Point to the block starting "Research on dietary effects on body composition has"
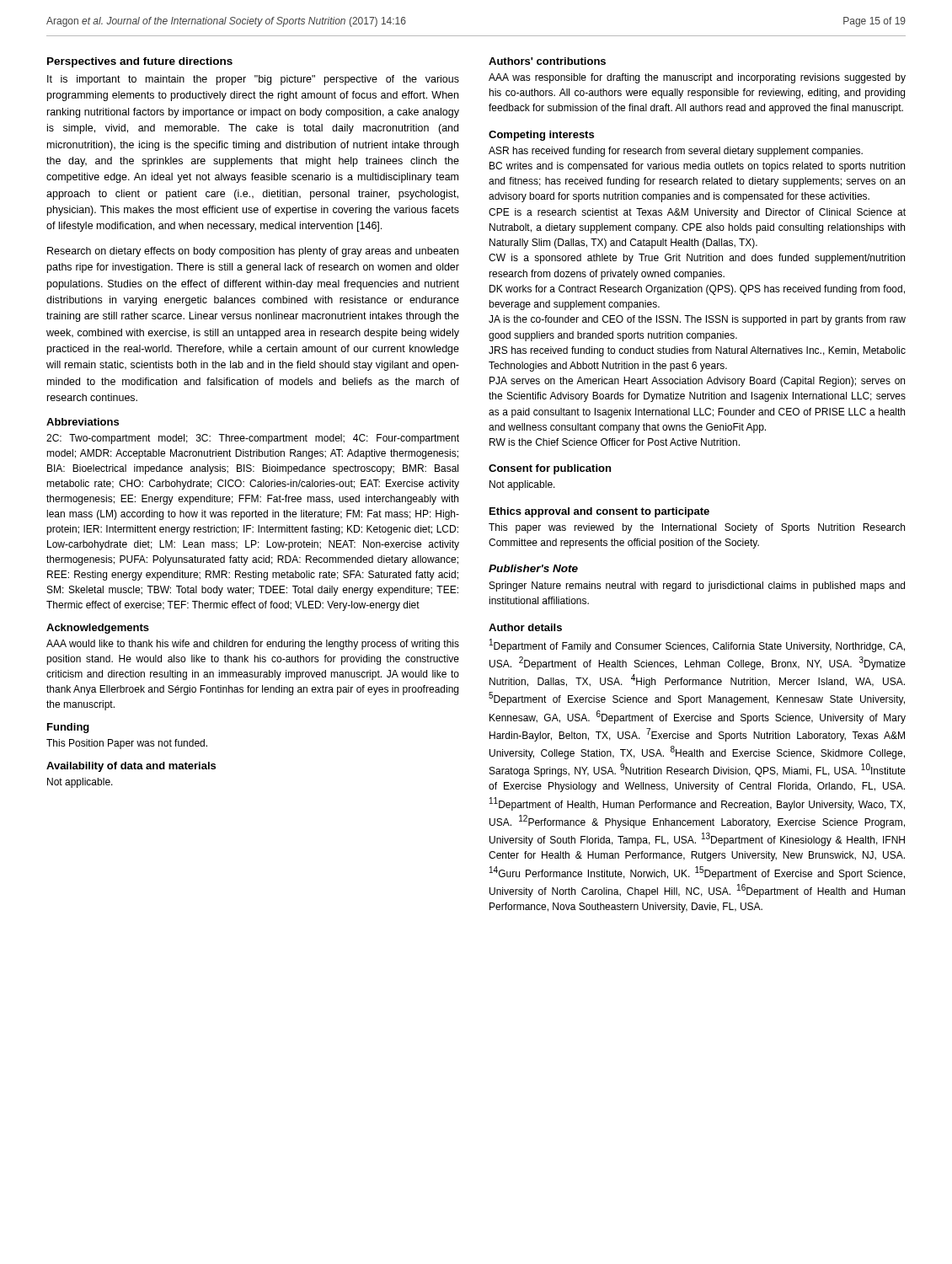This screenshot has width=952, height=1264. [253, 324]
